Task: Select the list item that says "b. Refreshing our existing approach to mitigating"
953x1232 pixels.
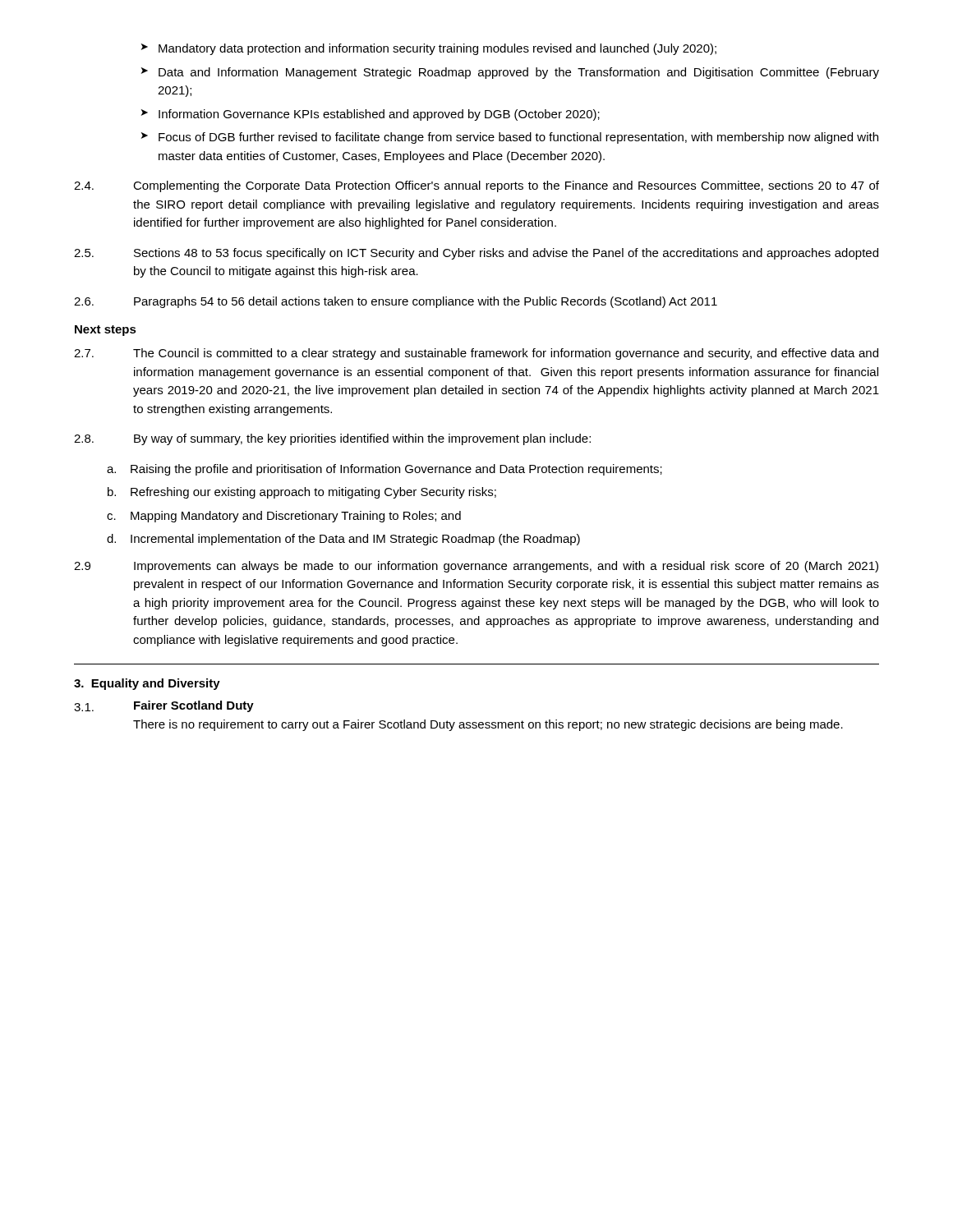Action: tap(493, 492)
